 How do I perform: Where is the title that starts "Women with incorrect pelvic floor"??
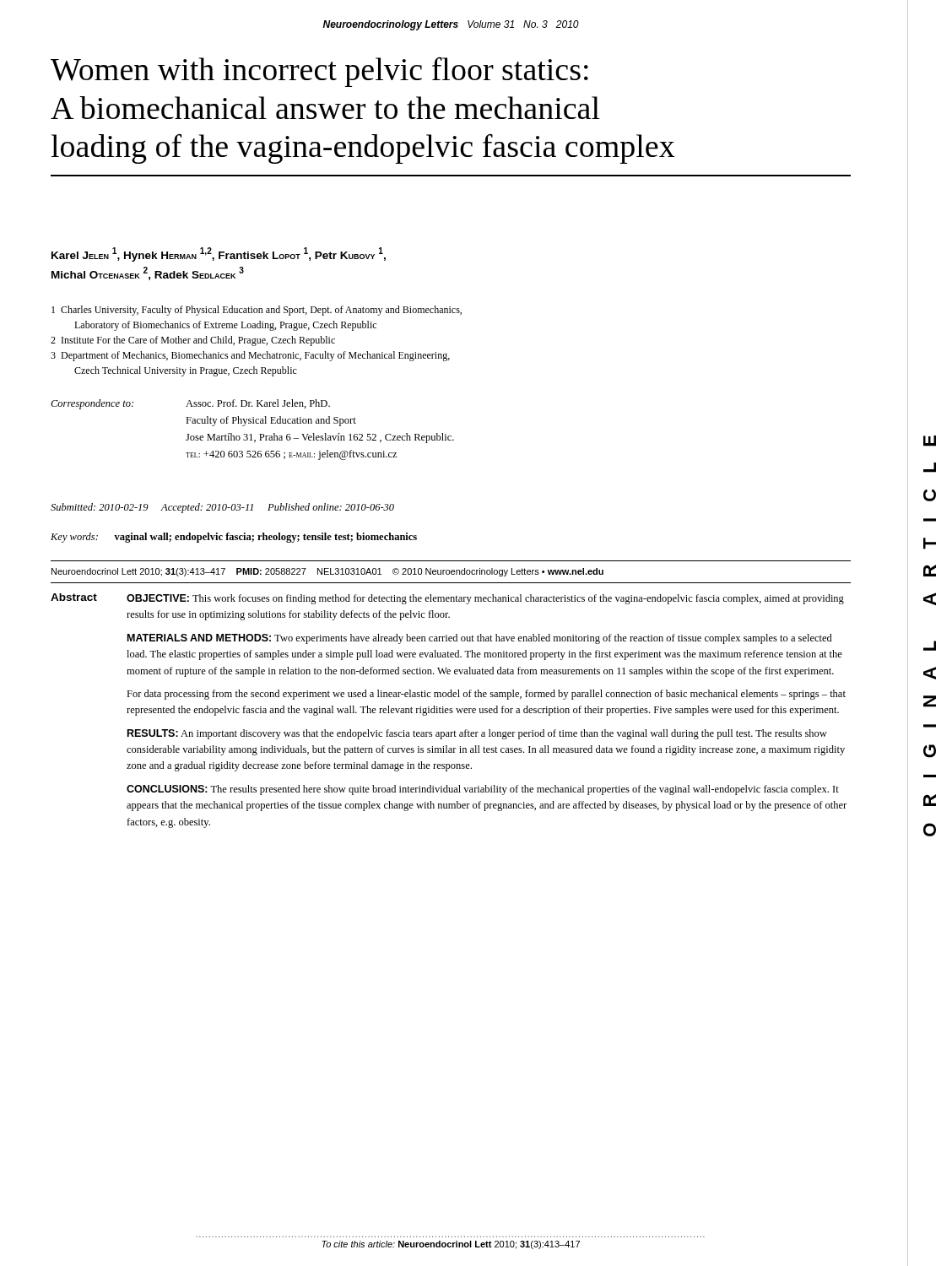[451, 113]
